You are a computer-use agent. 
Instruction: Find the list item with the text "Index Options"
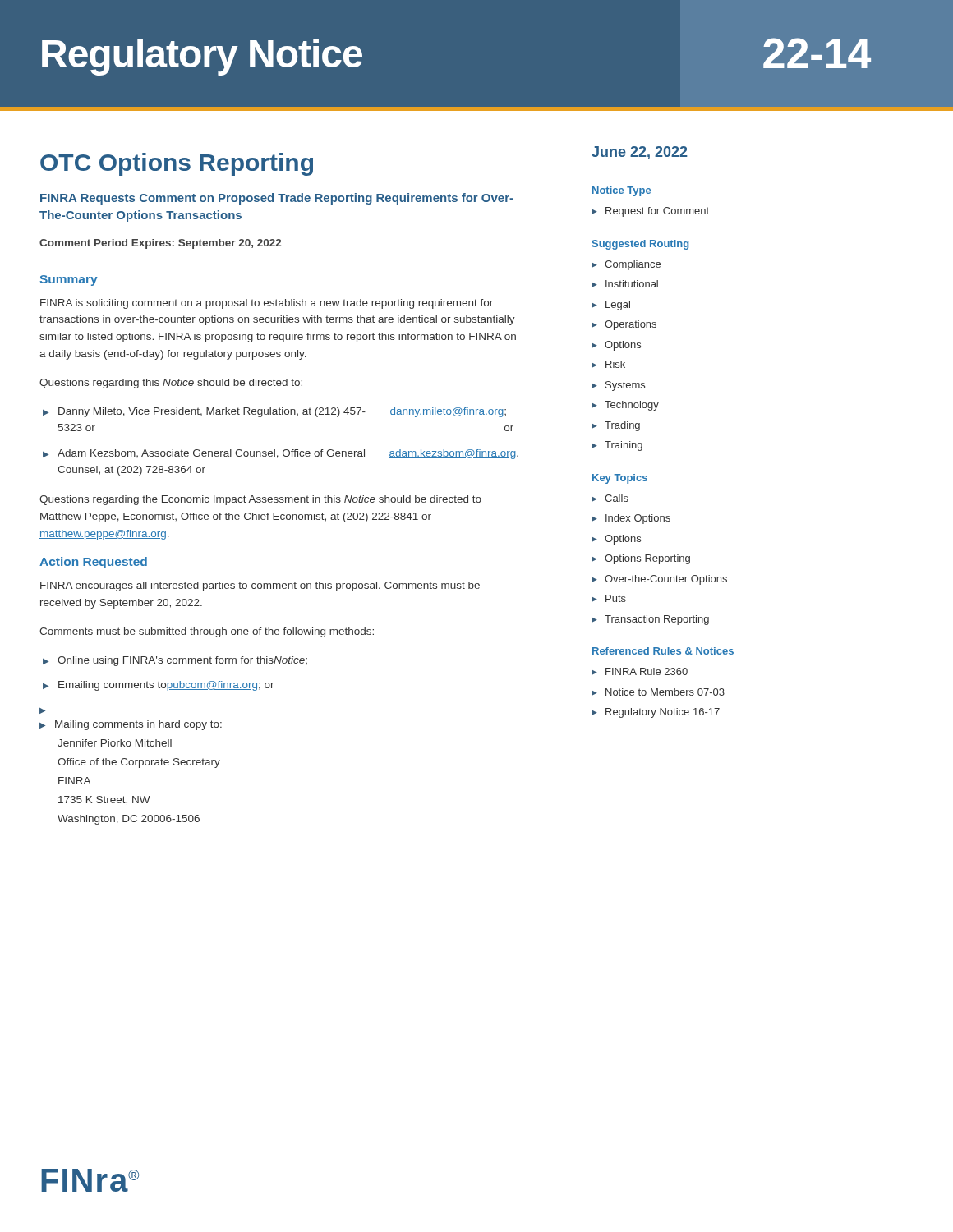[638, 518]
